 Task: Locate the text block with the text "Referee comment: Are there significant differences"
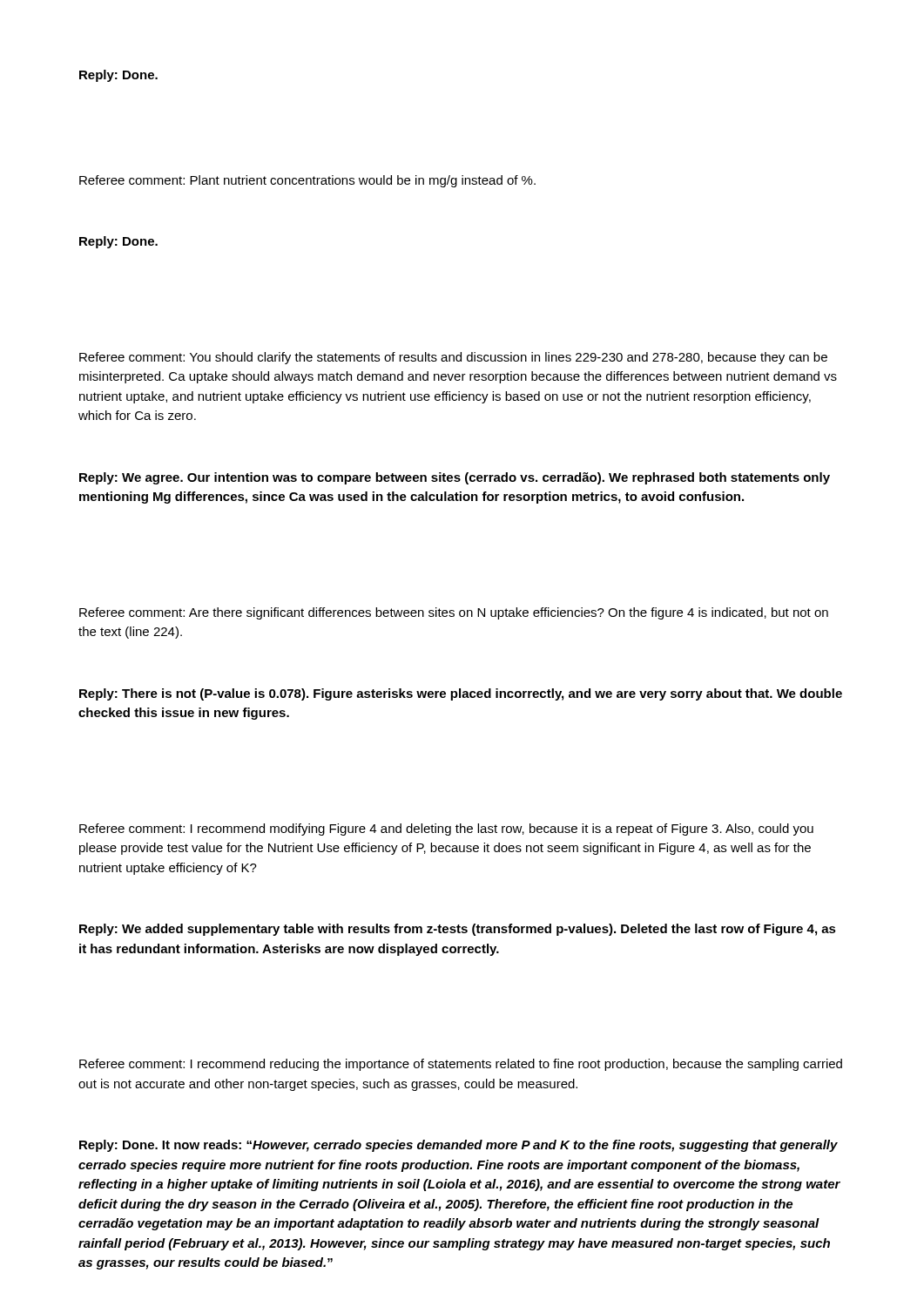pos(462,622)
